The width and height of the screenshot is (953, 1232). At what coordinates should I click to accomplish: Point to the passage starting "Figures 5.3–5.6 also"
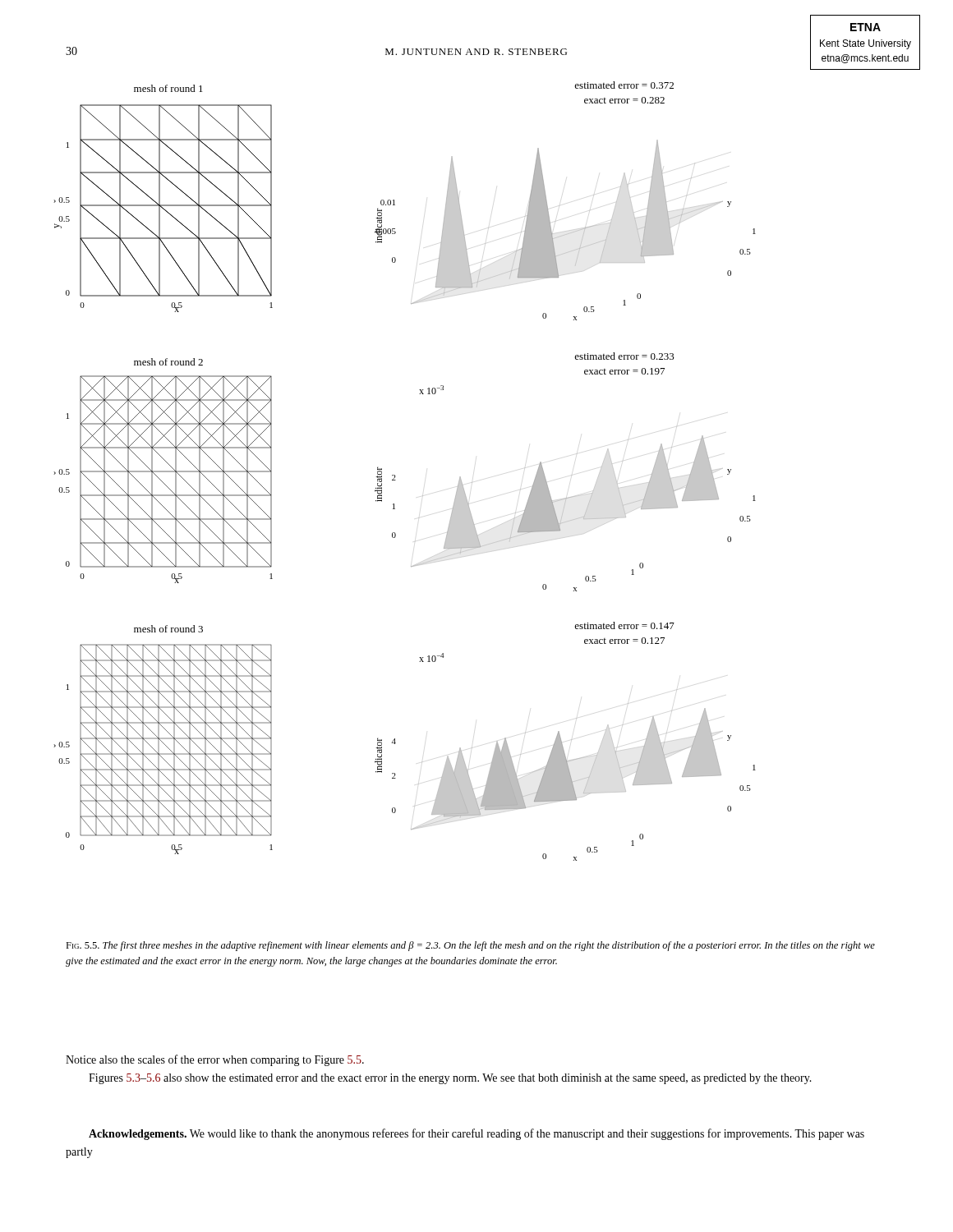(x=439, y=1078)
